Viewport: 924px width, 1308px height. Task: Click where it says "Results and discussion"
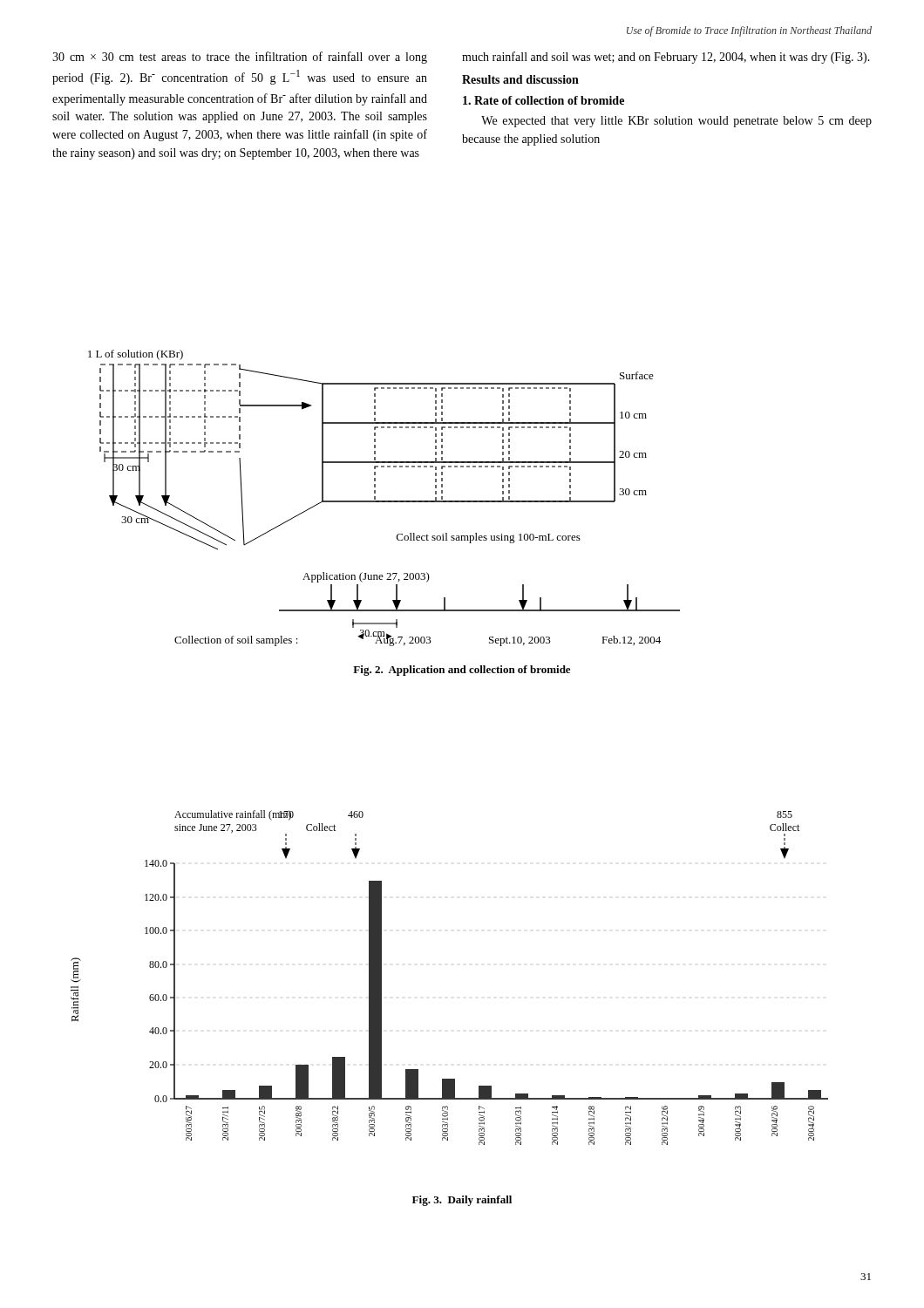pos(520,80)
